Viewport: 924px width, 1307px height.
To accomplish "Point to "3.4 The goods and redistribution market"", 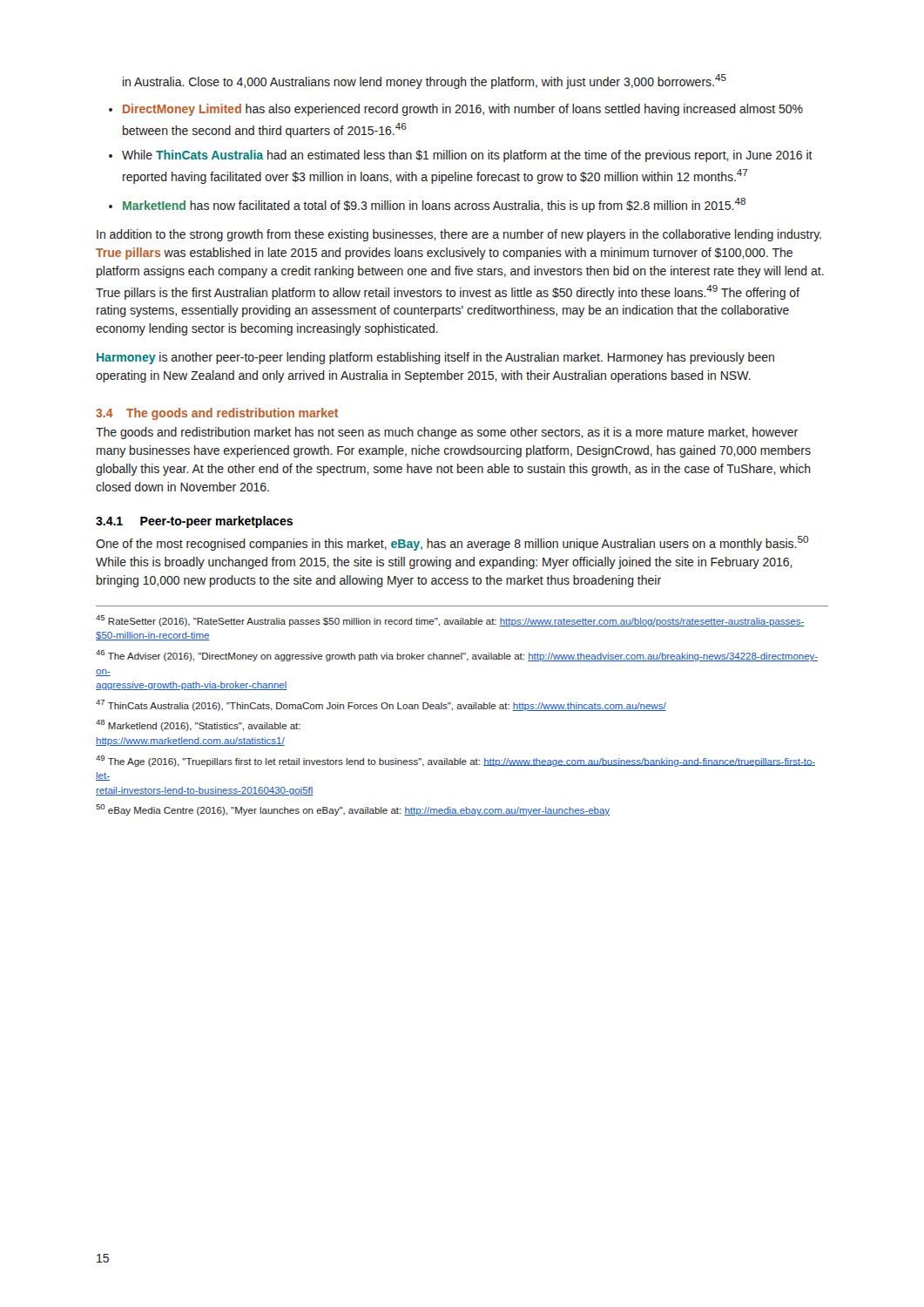I will click(x=217, y=413).
